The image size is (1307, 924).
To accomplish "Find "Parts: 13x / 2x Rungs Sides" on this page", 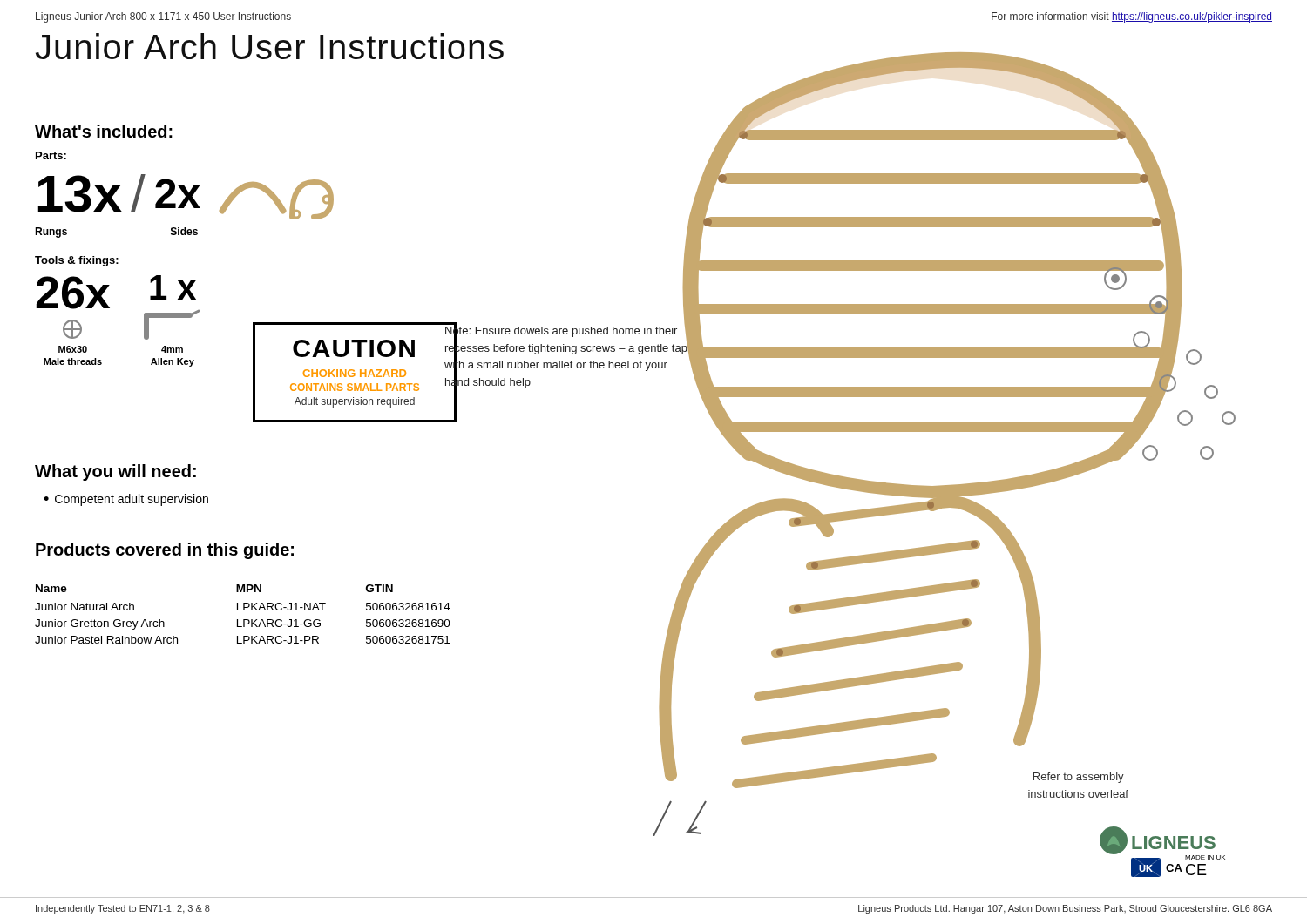I will 261,193.
